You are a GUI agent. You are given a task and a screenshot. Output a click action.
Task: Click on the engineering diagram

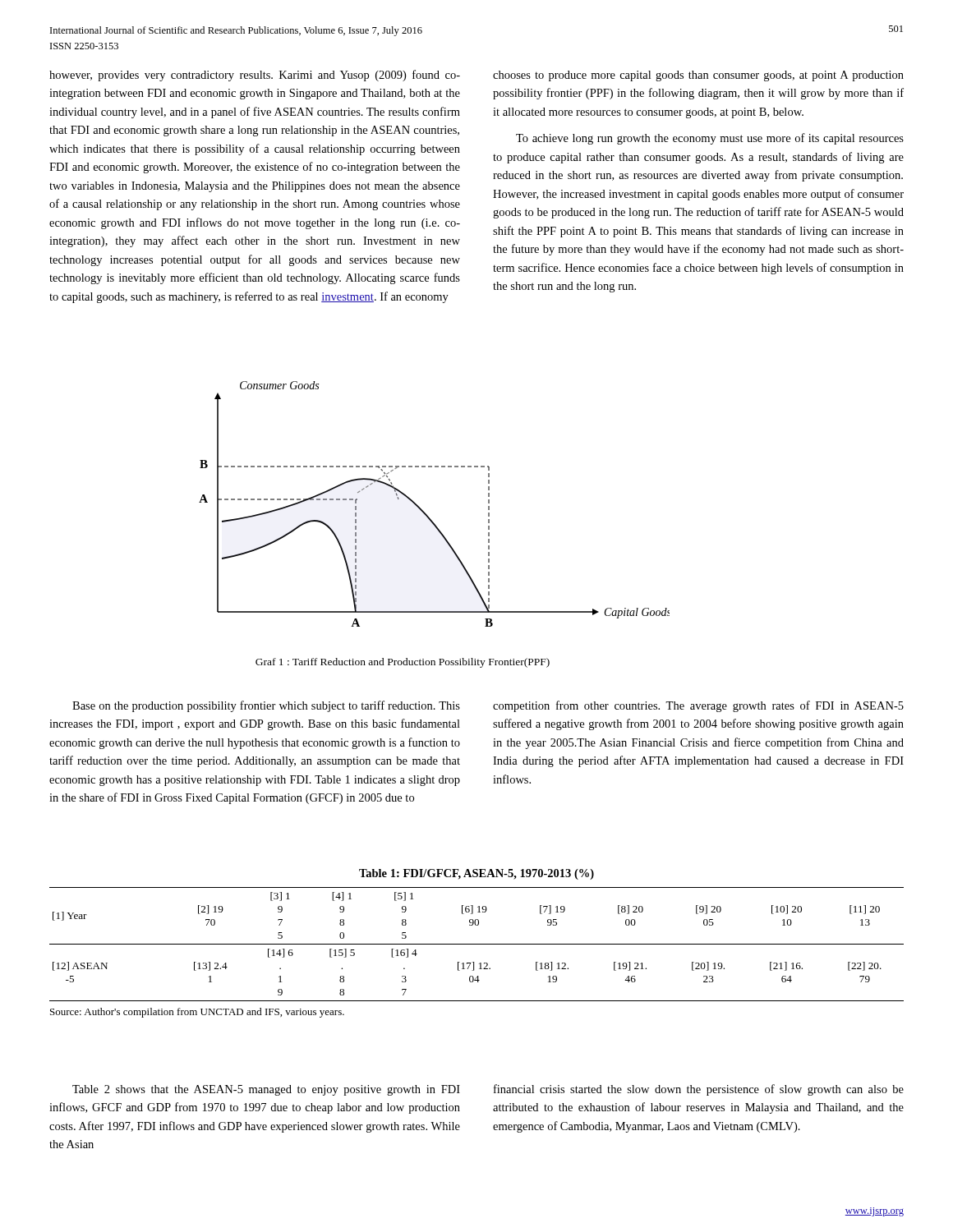point(403,513)
